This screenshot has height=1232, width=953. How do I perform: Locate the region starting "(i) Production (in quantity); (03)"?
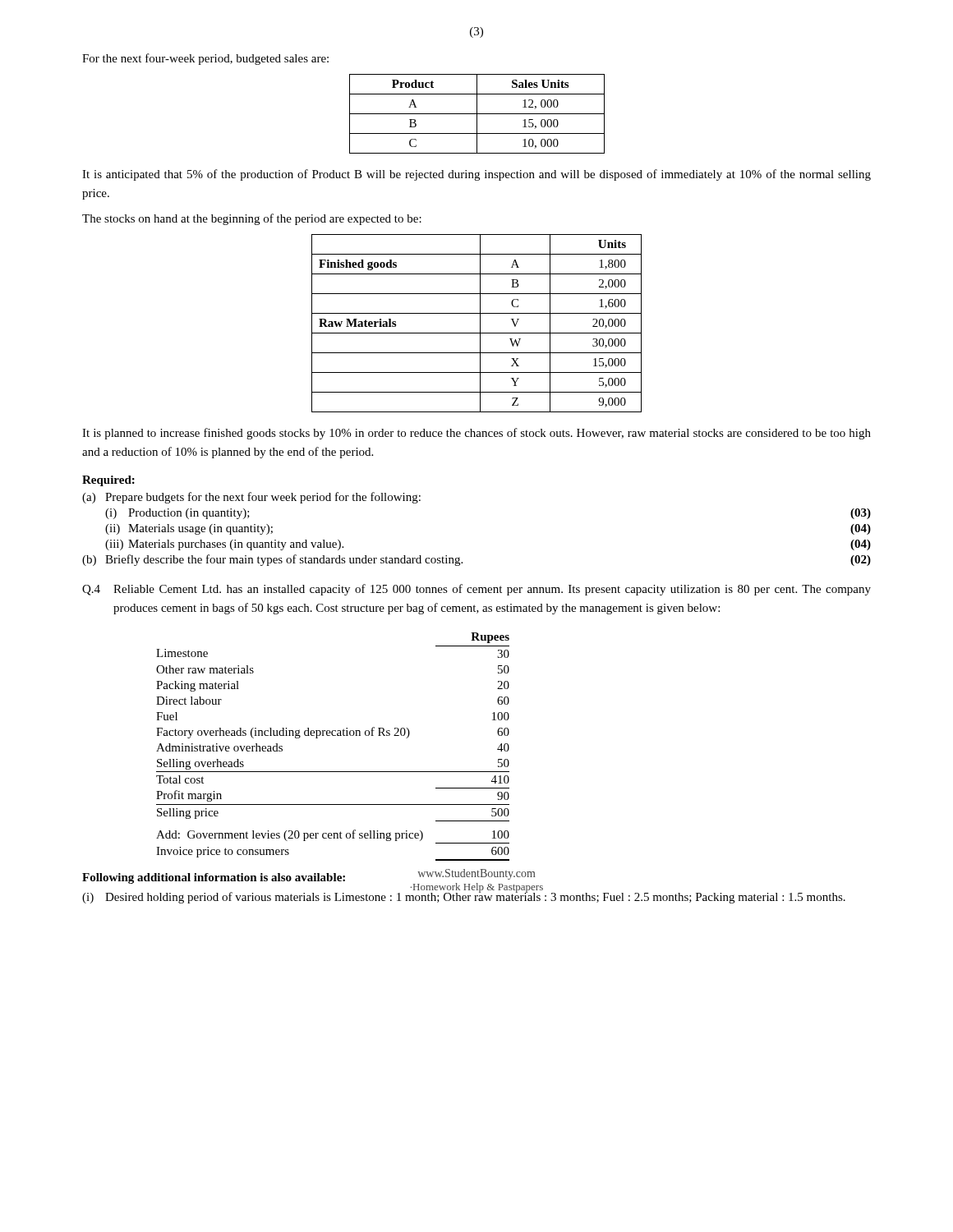click(x=187, y=514)
